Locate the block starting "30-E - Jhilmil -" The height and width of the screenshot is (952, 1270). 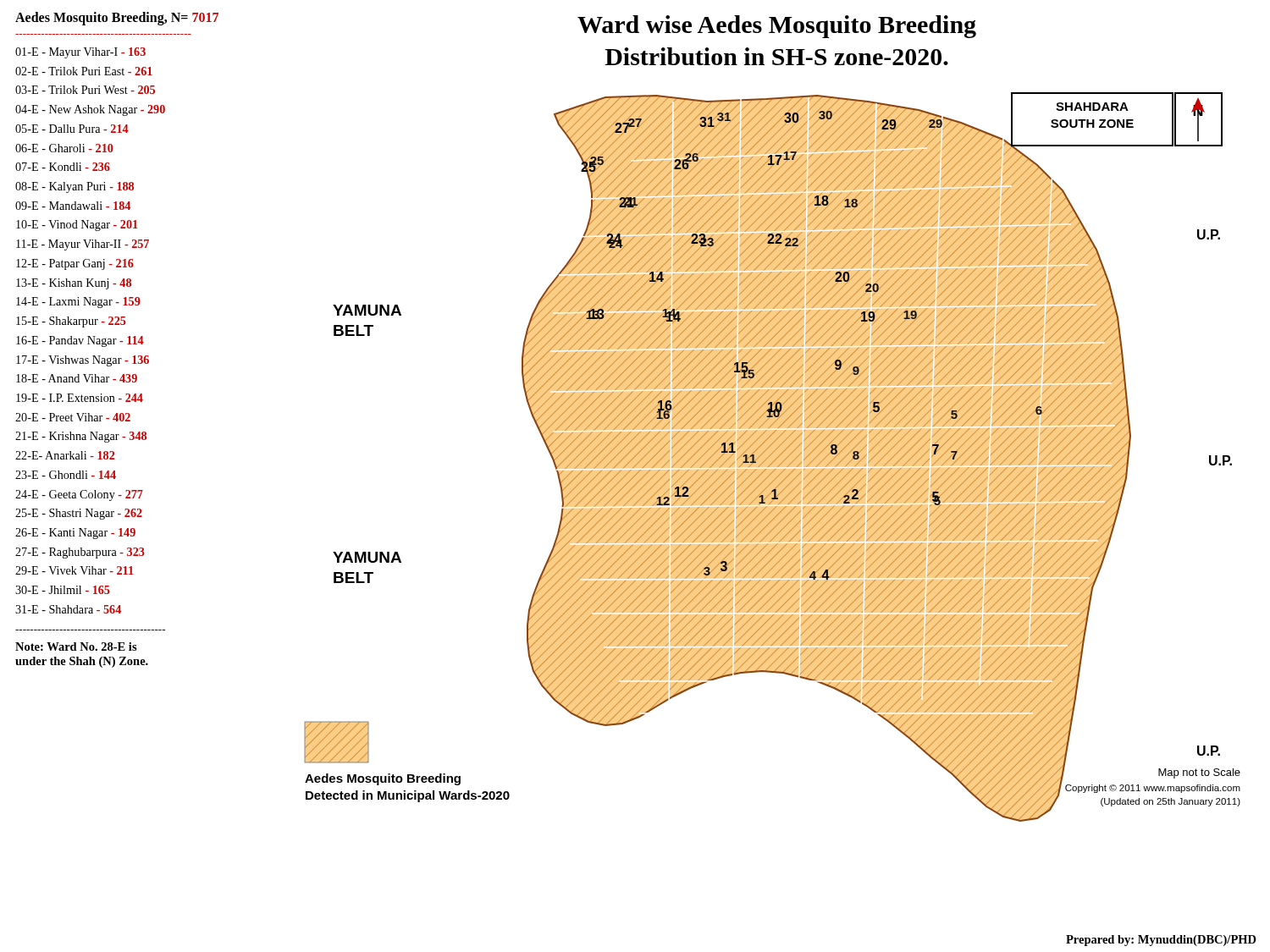coord(63,590)
